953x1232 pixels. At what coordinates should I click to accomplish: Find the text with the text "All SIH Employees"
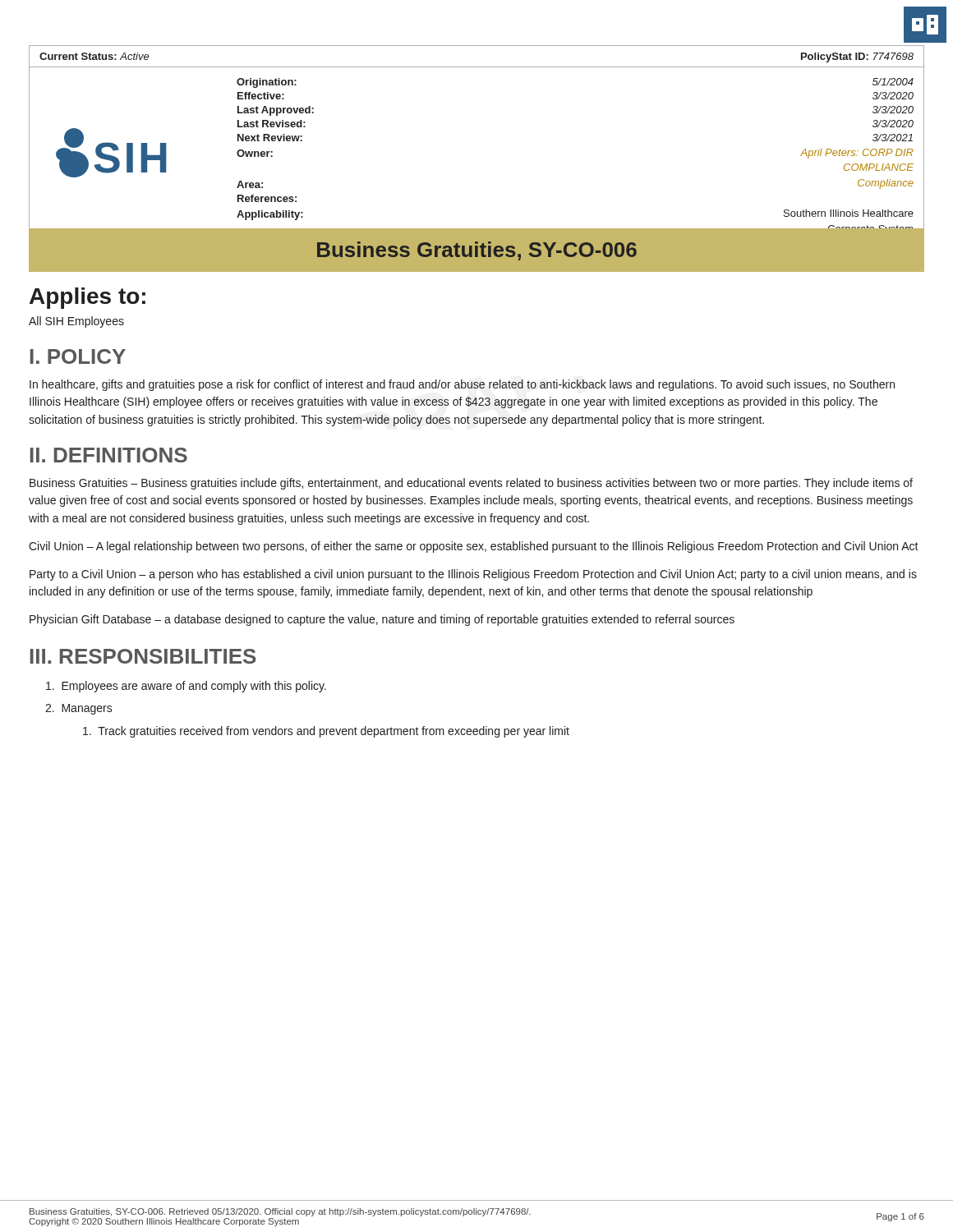[x=76, y=321]
